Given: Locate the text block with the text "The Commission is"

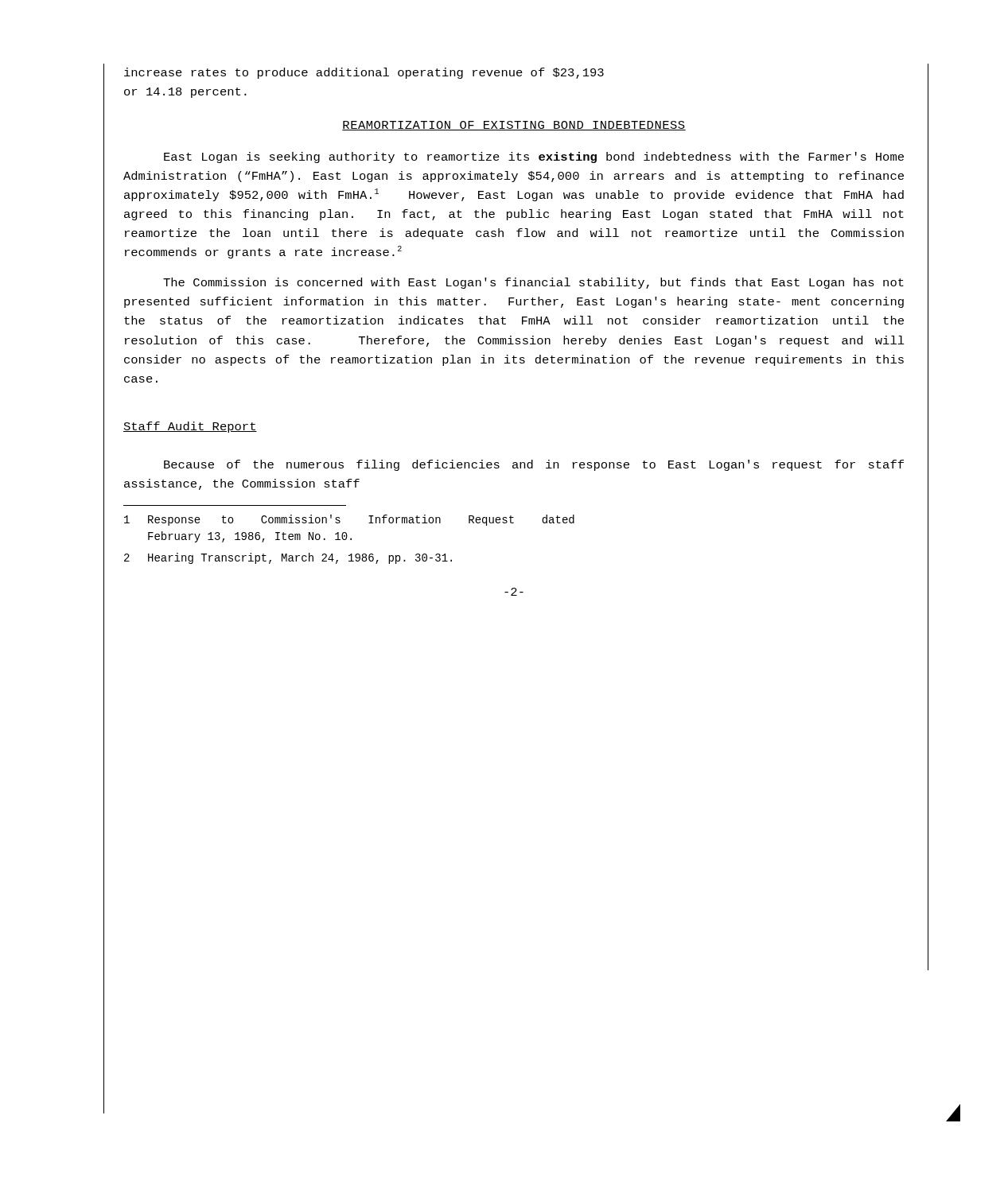Looking at the screenshot, I should pos(514,331).
